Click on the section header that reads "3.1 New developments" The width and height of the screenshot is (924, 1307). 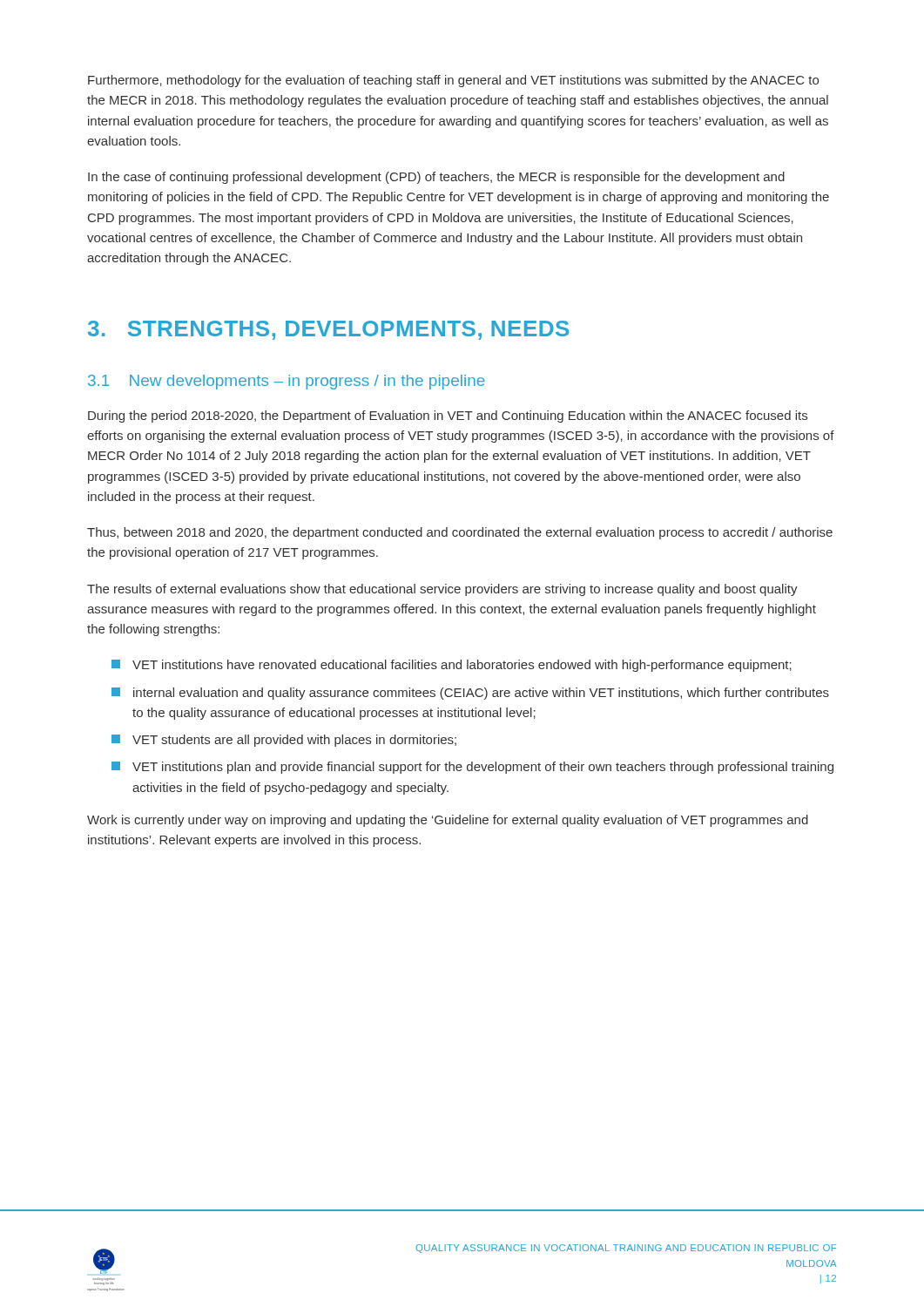tap(286, 380)
